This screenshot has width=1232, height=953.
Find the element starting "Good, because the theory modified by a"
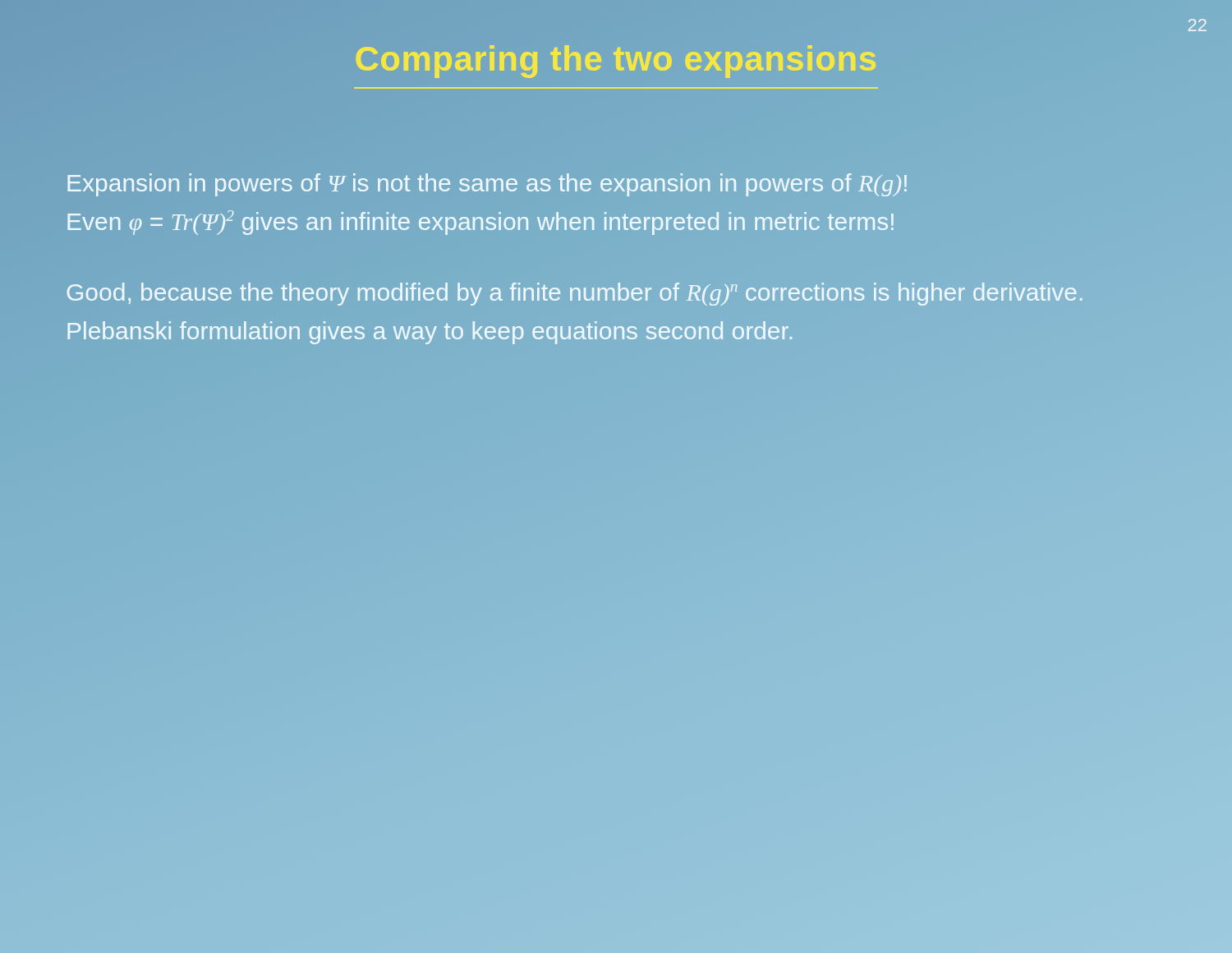pyautogui.click(x=575, y=311)
